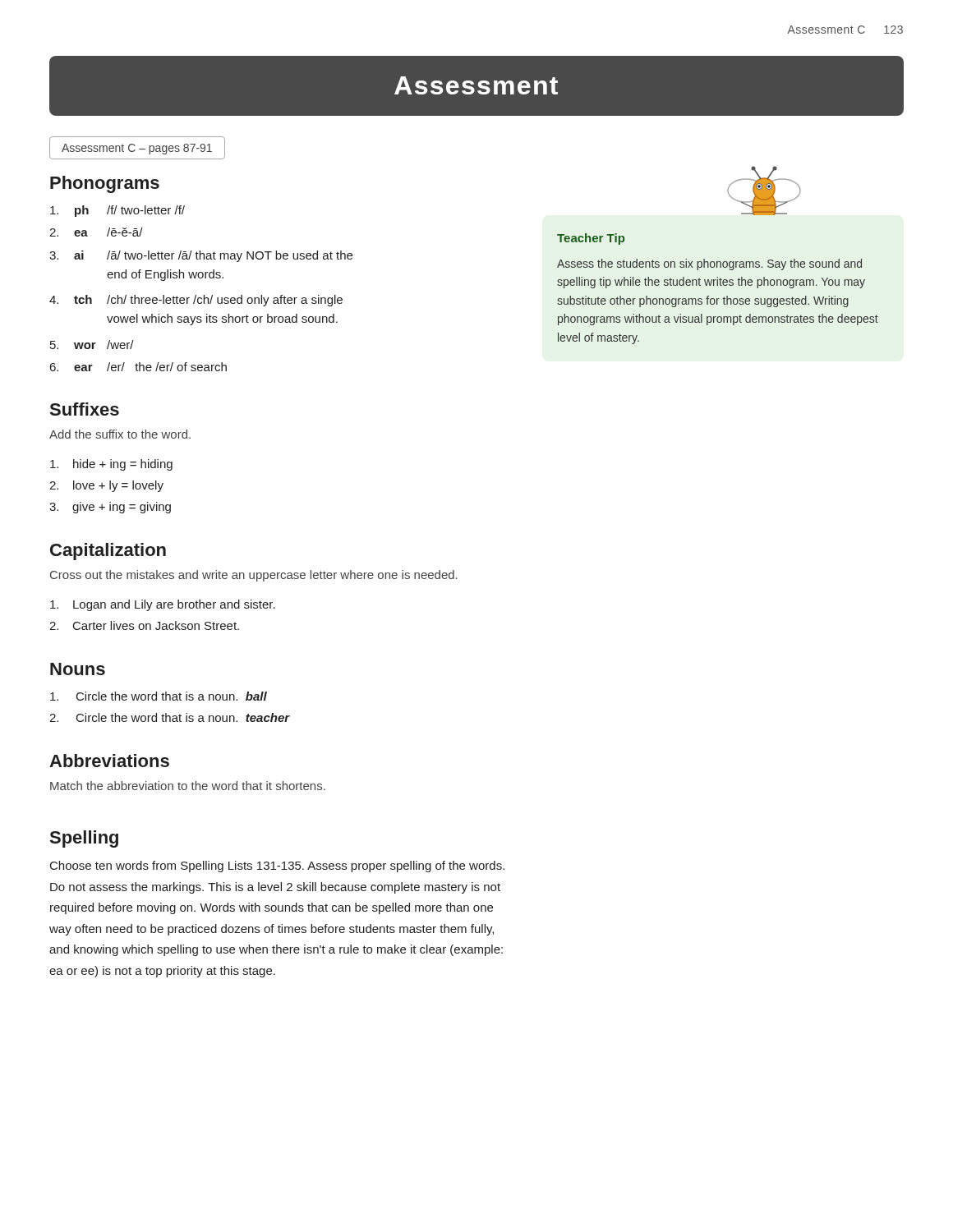953x1232 pixels.
Task: Point to the block beginning "3.give + ing"
Action: (110, 507)
